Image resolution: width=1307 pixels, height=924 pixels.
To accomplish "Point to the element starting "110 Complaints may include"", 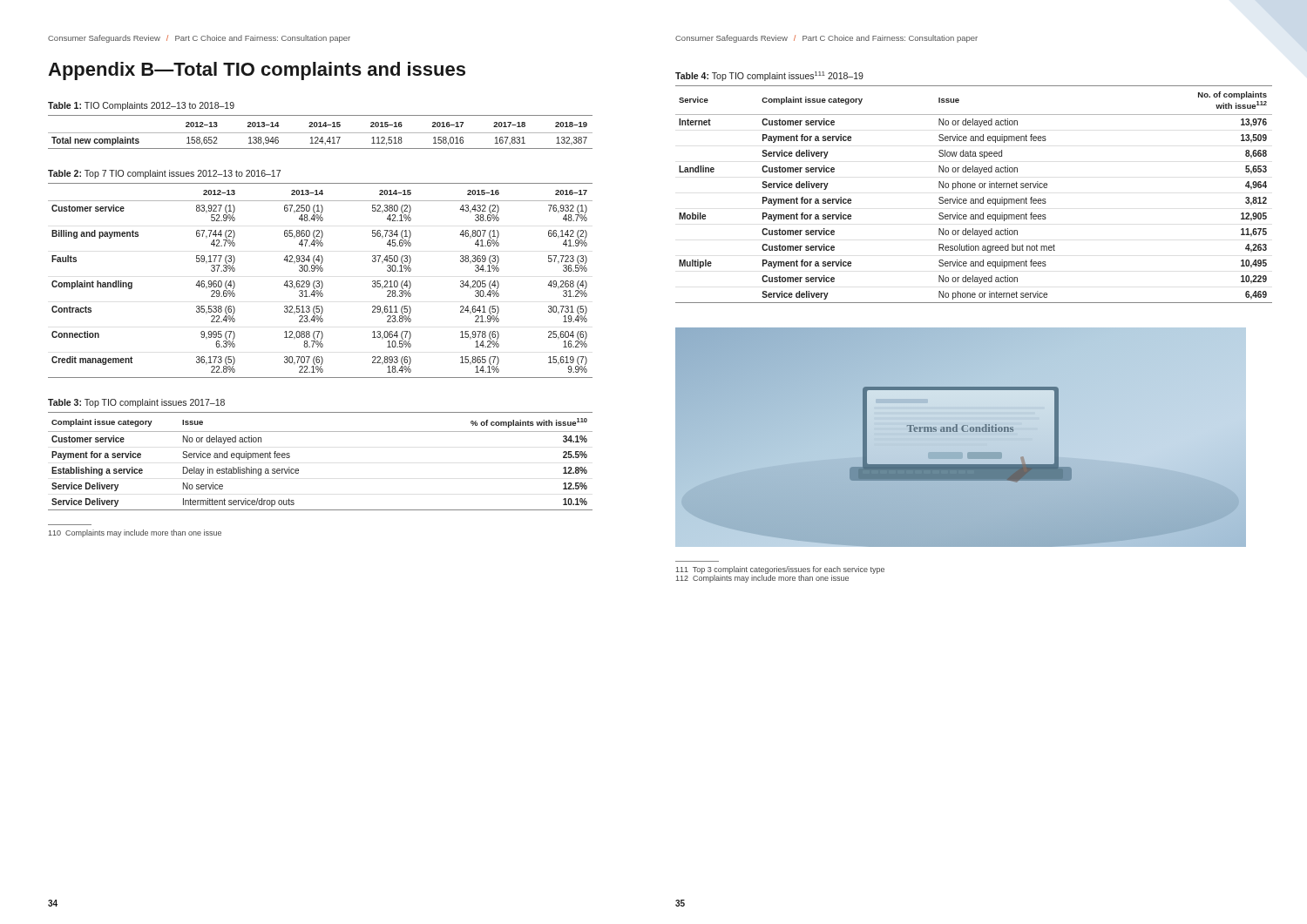I will point(135,533).
